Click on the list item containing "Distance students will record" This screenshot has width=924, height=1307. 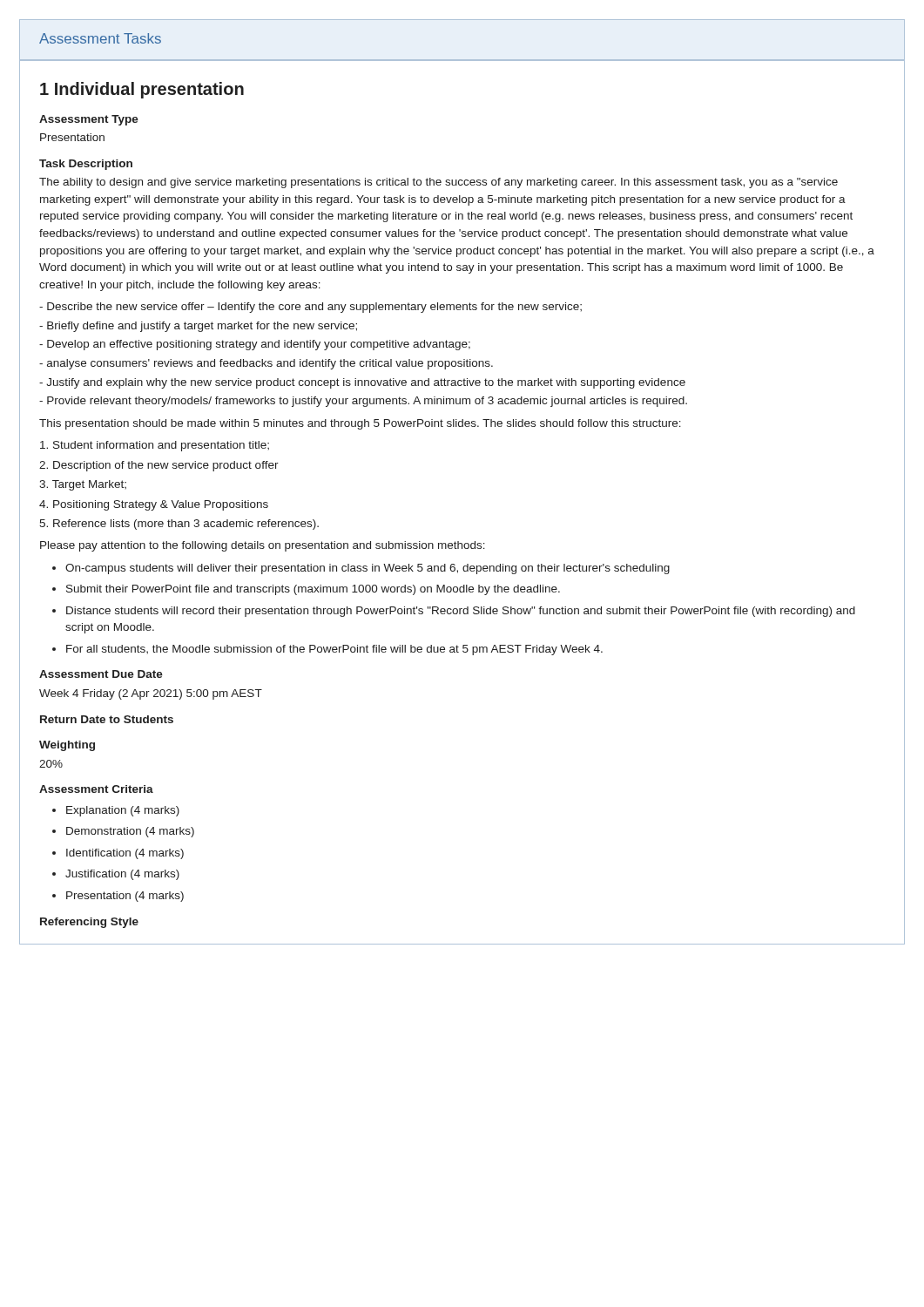pyautogui.click(x=460, y=619)
